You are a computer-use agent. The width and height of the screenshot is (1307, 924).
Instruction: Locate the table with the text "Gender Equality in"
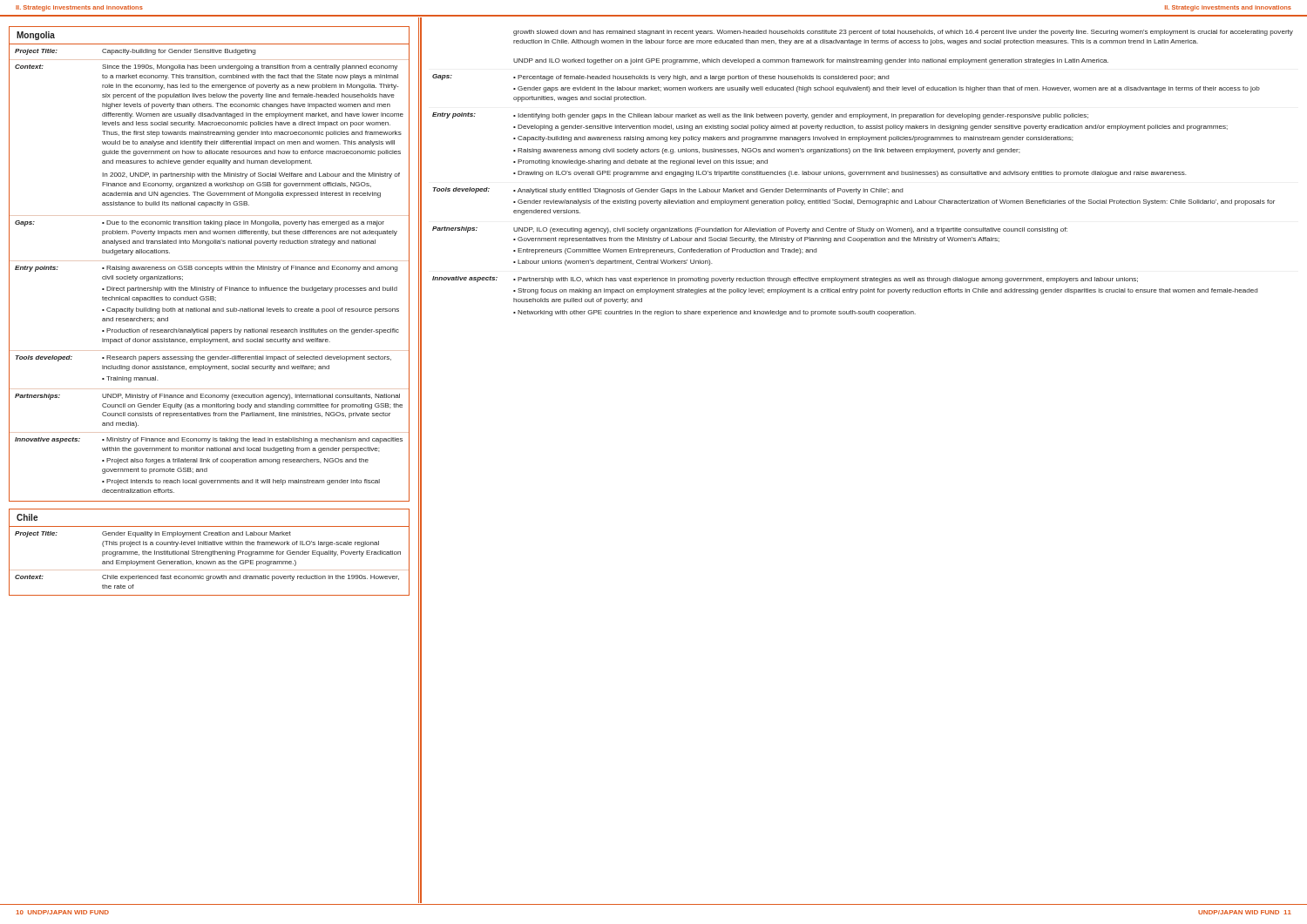(209, 552)
